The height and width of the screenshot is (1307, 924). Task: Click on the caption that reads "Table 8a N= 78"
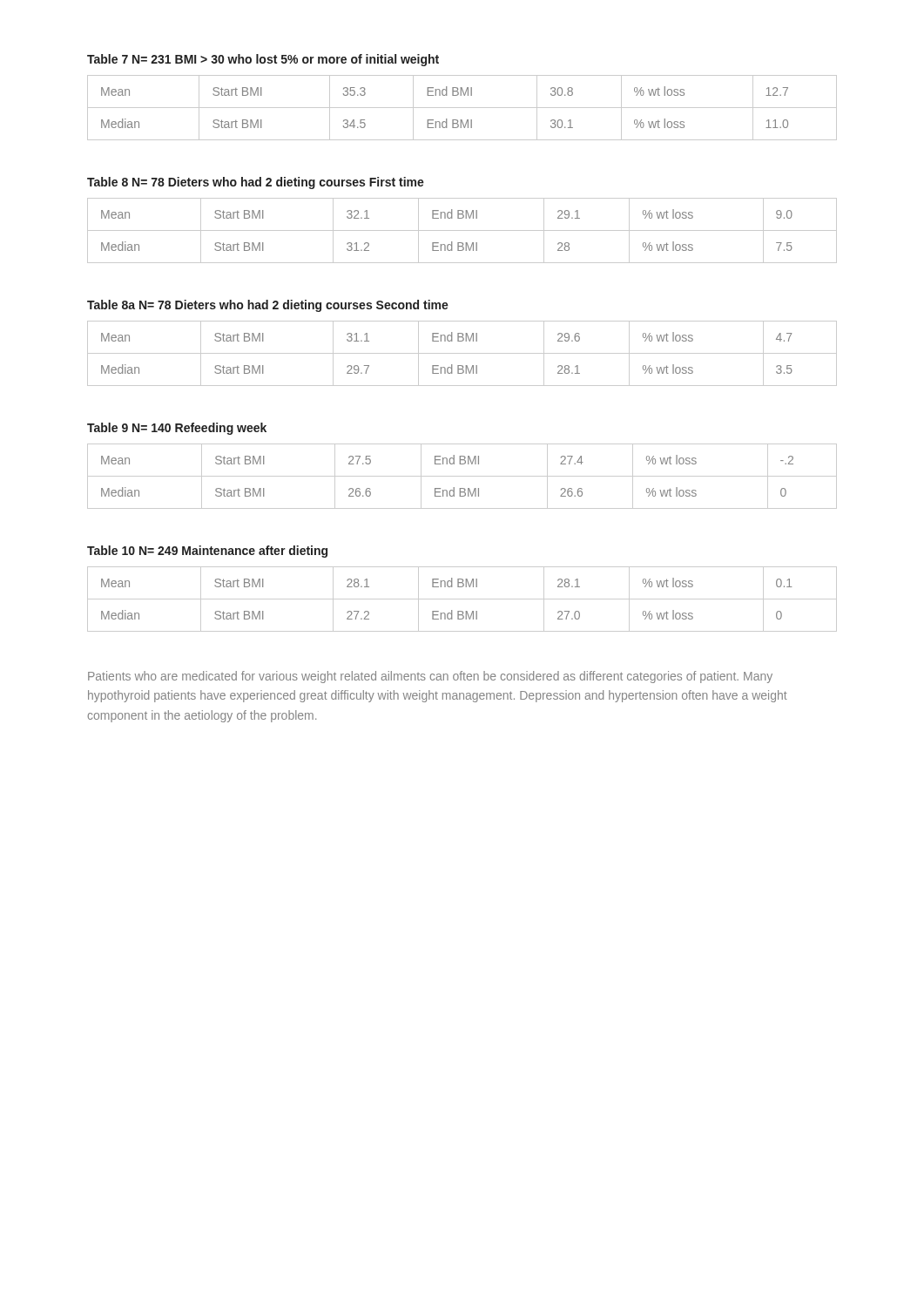click(268, 305)
